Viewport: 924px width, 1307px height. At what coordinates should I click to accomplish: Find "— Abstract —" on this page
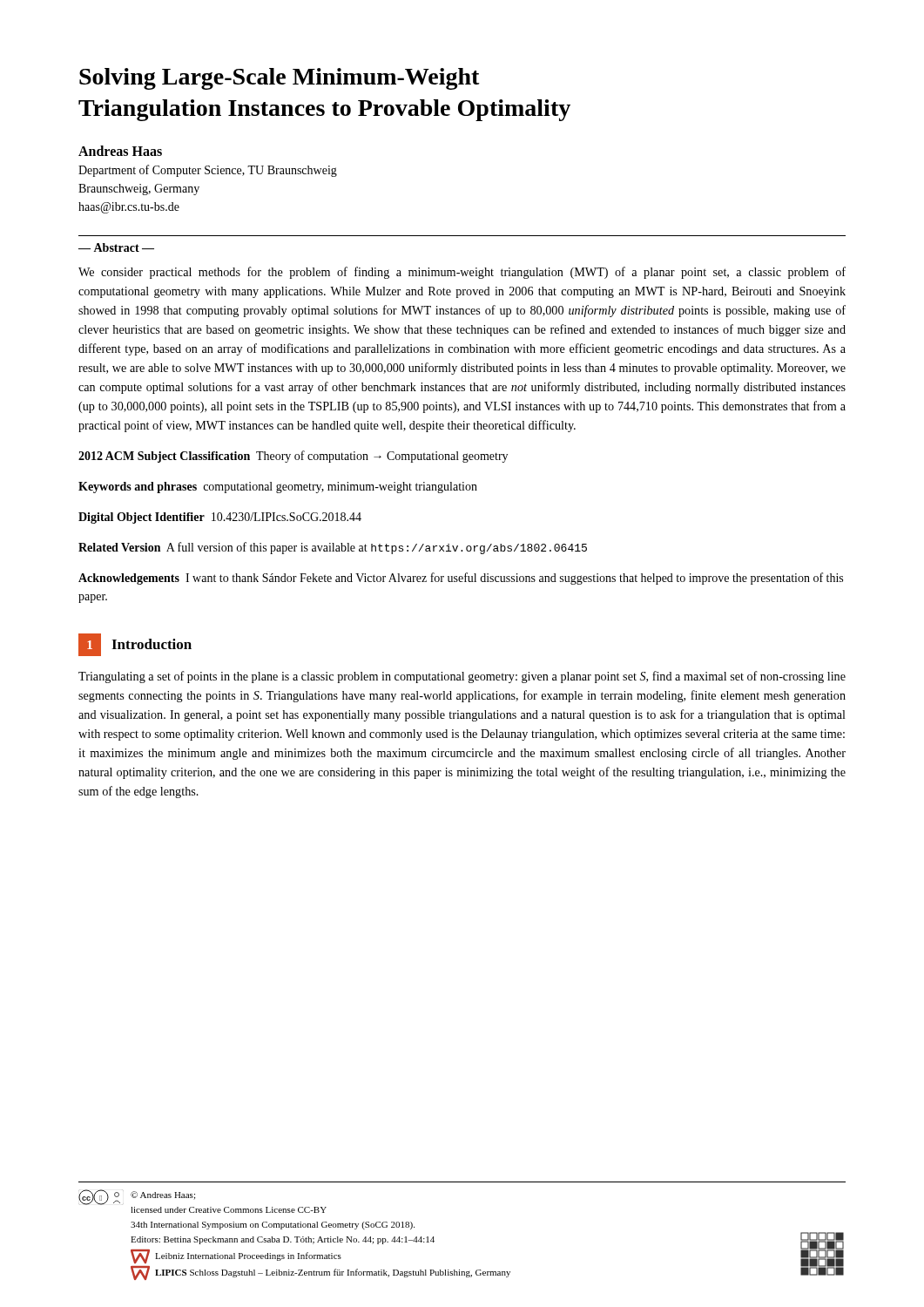point(116,247)
